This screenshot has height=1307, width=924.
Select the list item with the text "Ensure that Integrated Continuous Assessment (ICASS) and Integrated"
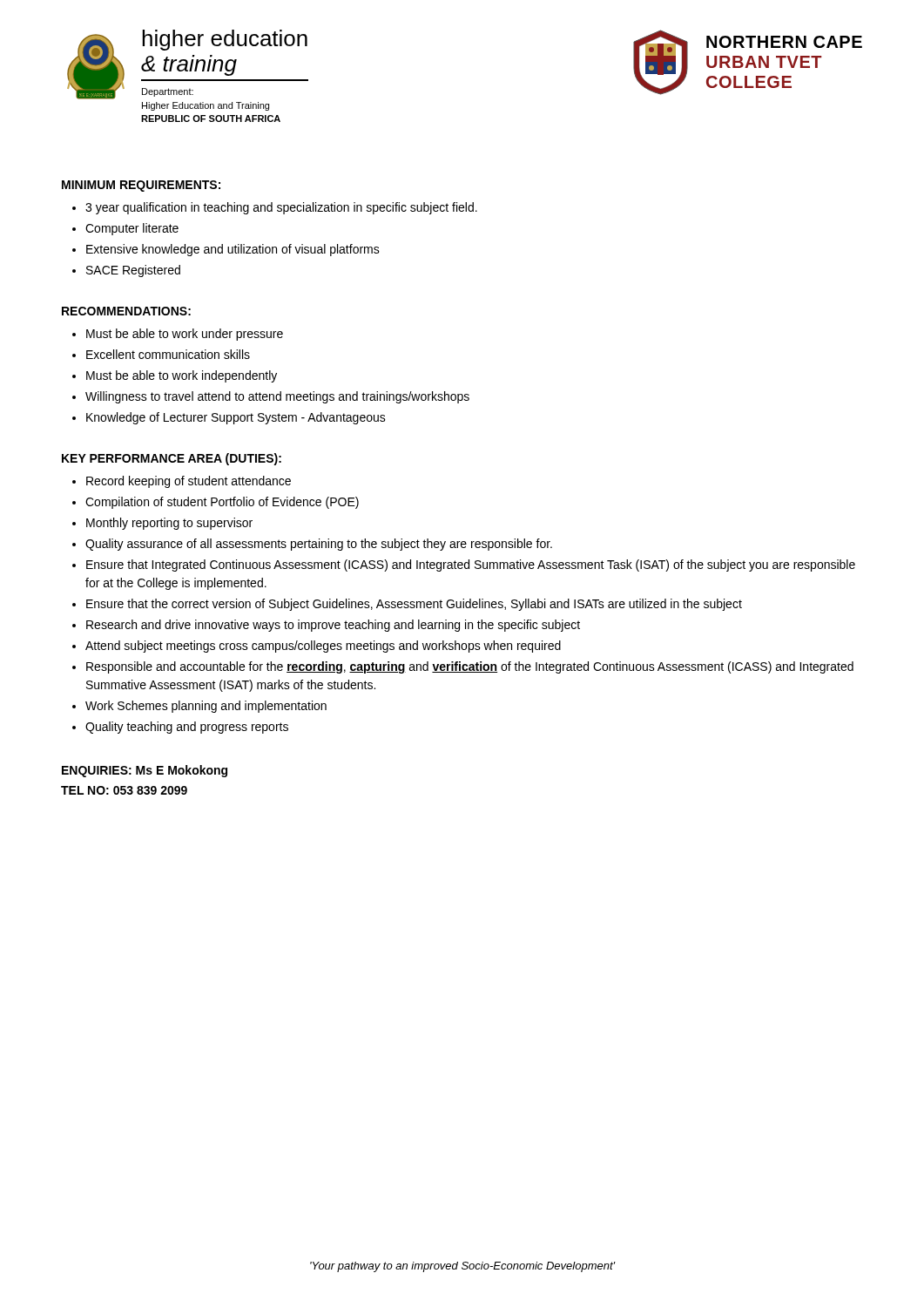470,574
